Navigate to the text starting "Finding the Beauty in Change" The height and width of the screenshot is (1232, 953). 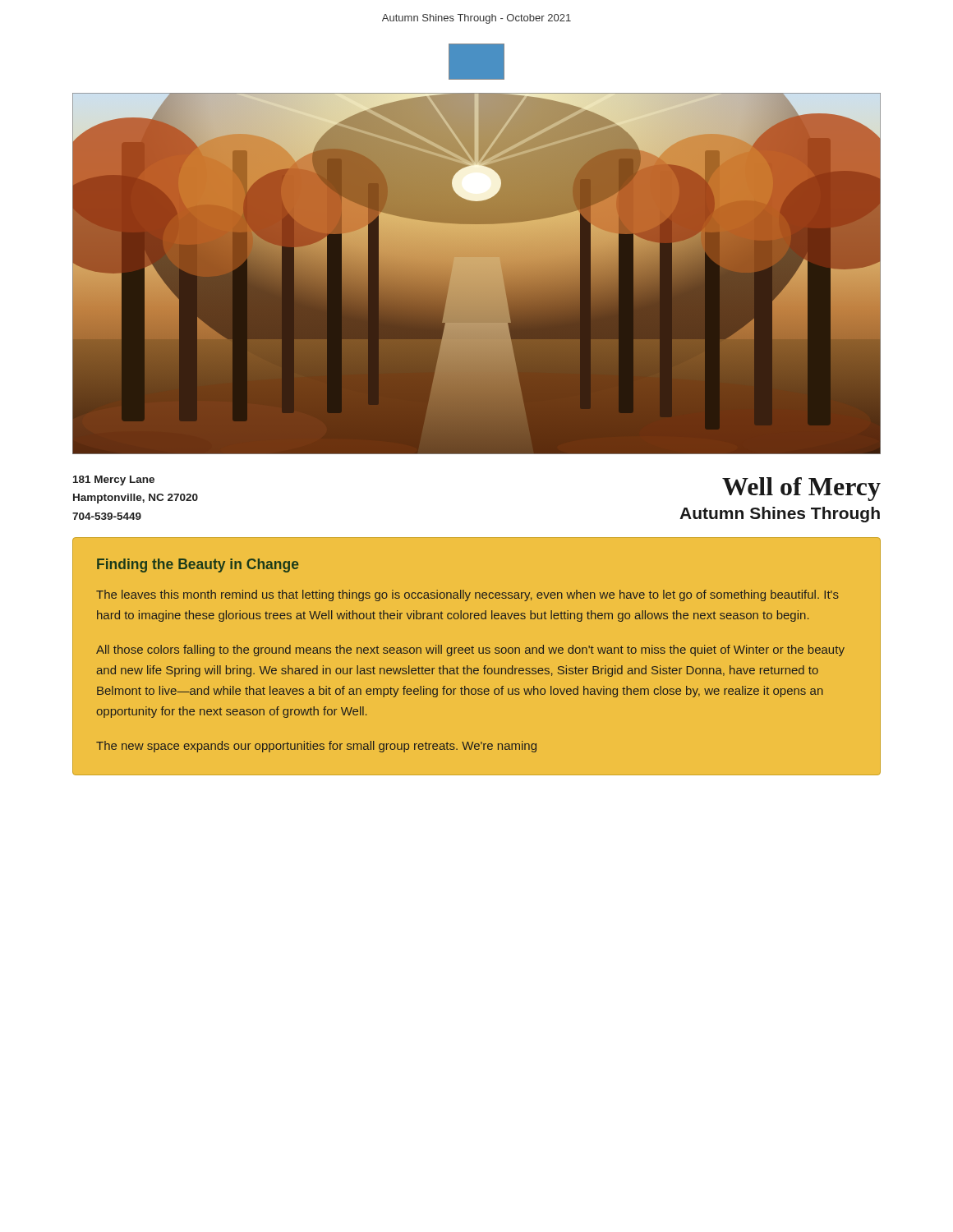(x=198, y=564)
